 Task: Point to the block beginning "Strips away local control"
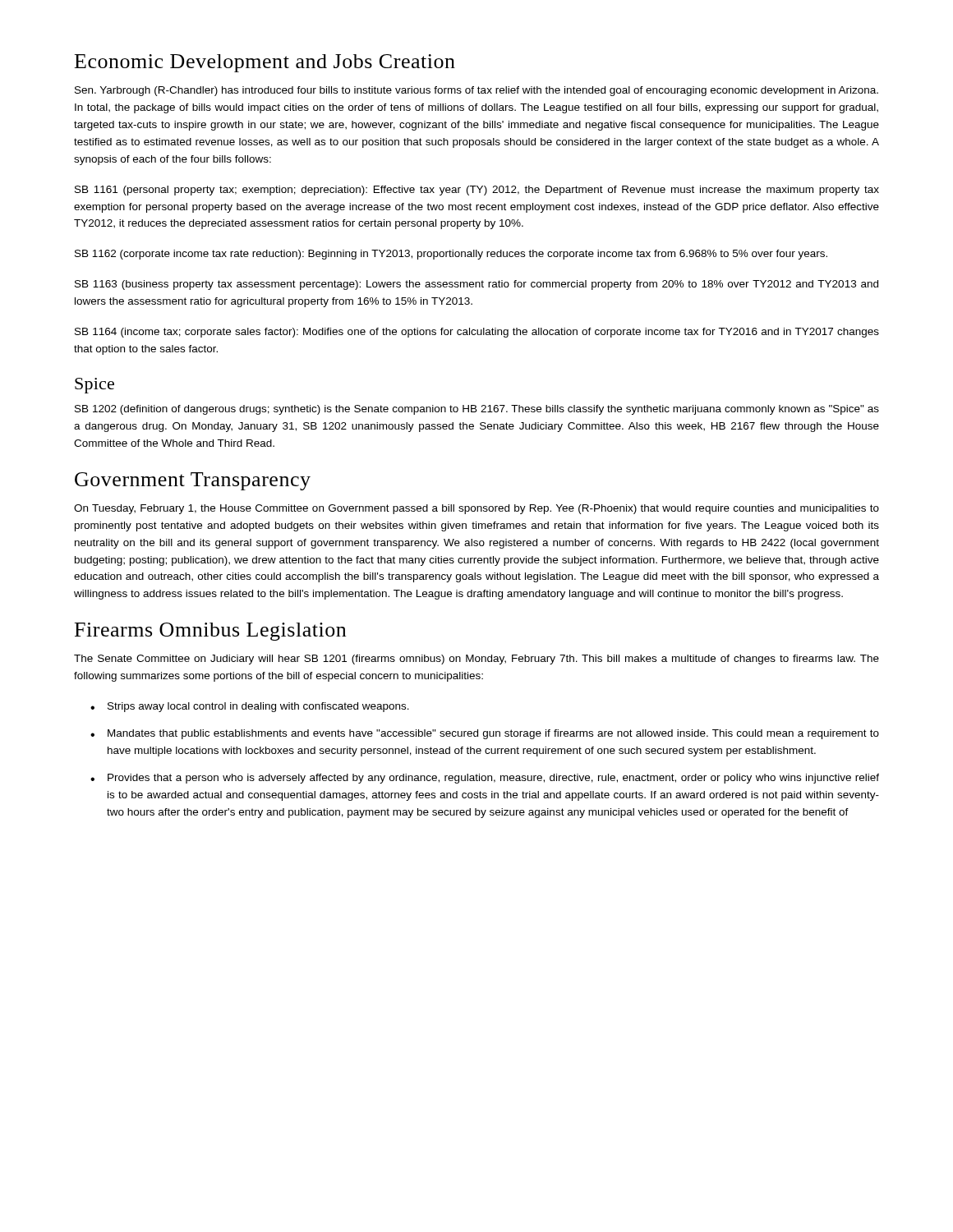258,706
